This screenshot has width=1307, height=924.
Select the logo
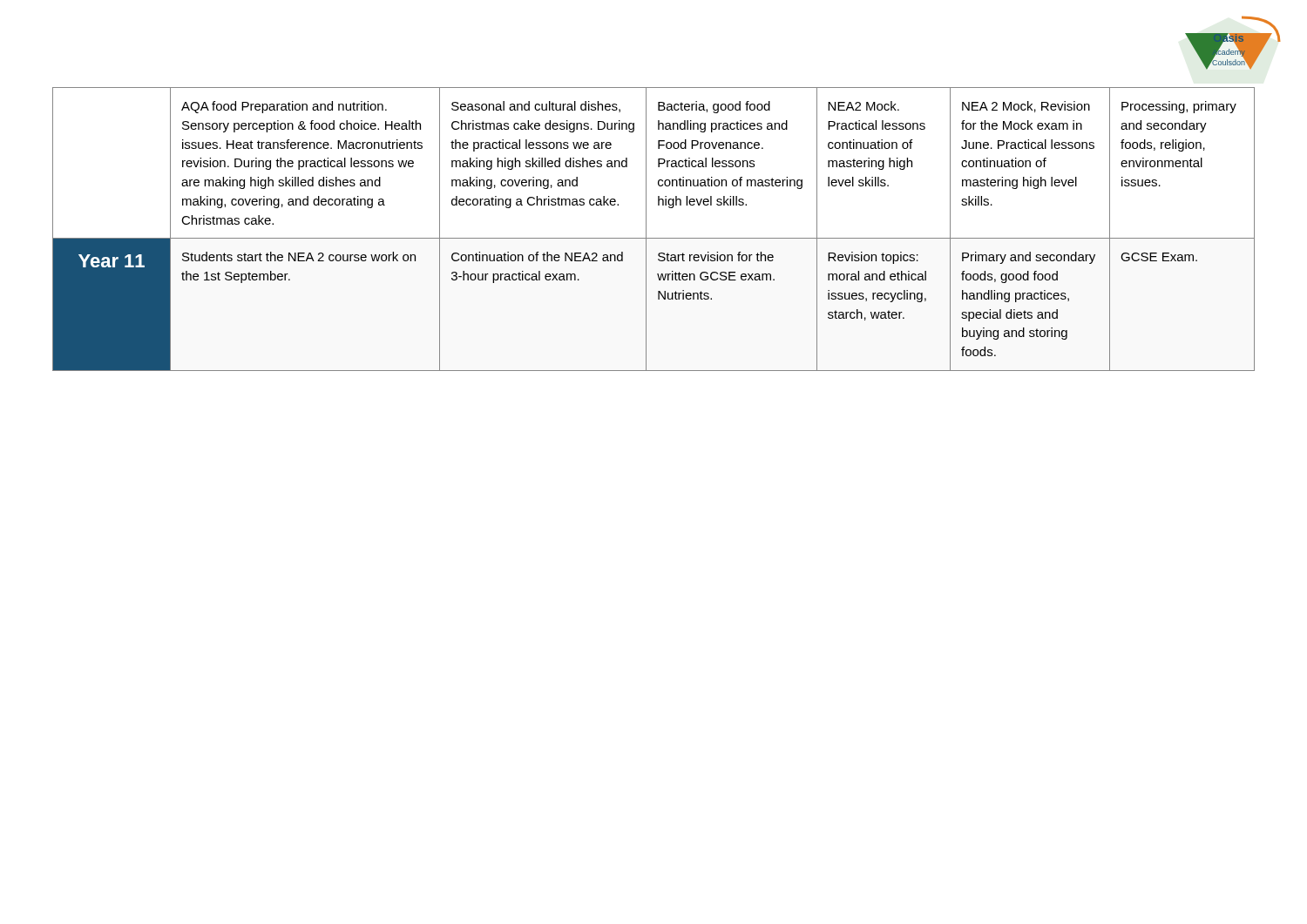1229,51
